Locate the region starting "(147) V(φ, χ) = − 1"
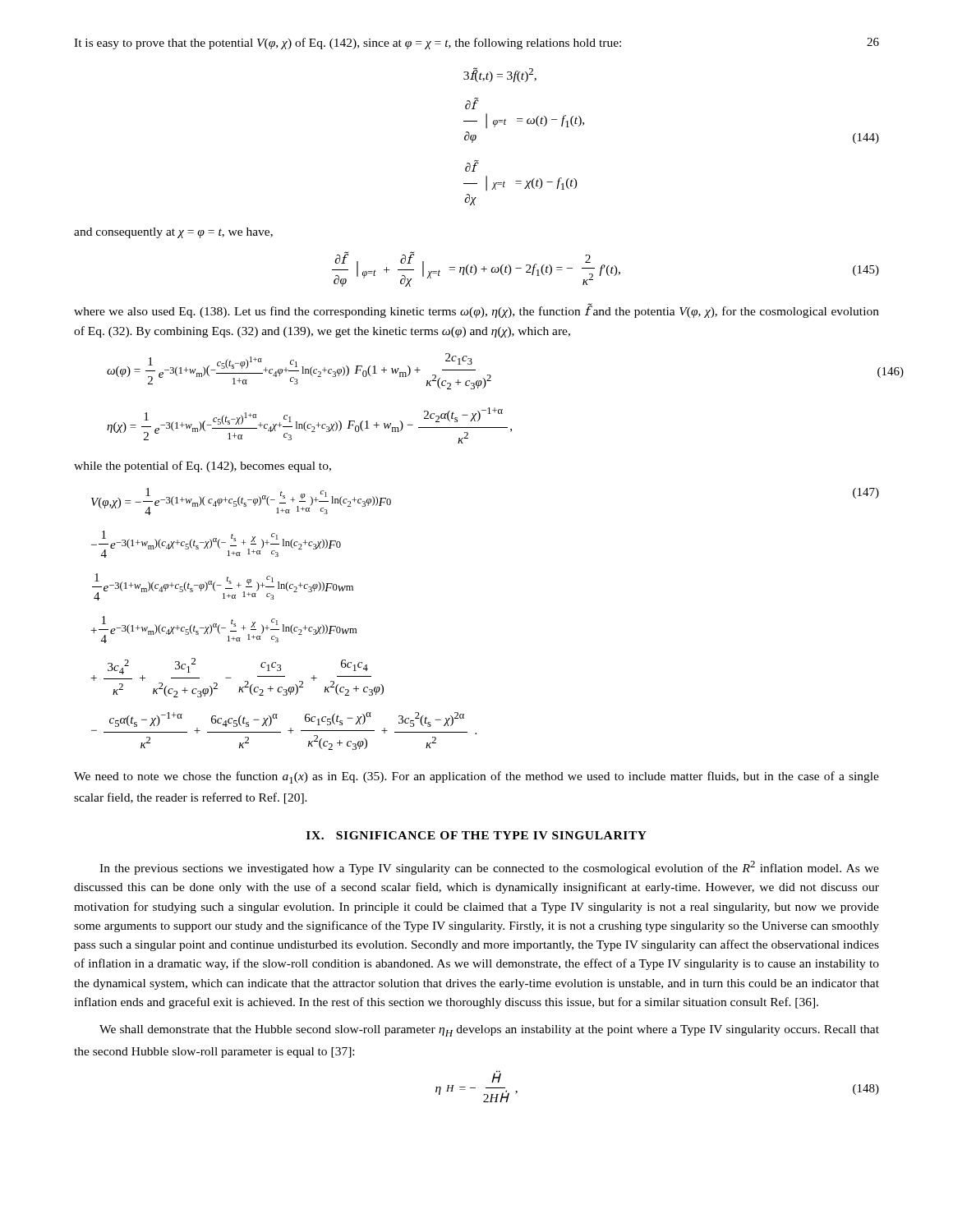The height and width of the screenshot is (1232, 953). tap(285, 503)
